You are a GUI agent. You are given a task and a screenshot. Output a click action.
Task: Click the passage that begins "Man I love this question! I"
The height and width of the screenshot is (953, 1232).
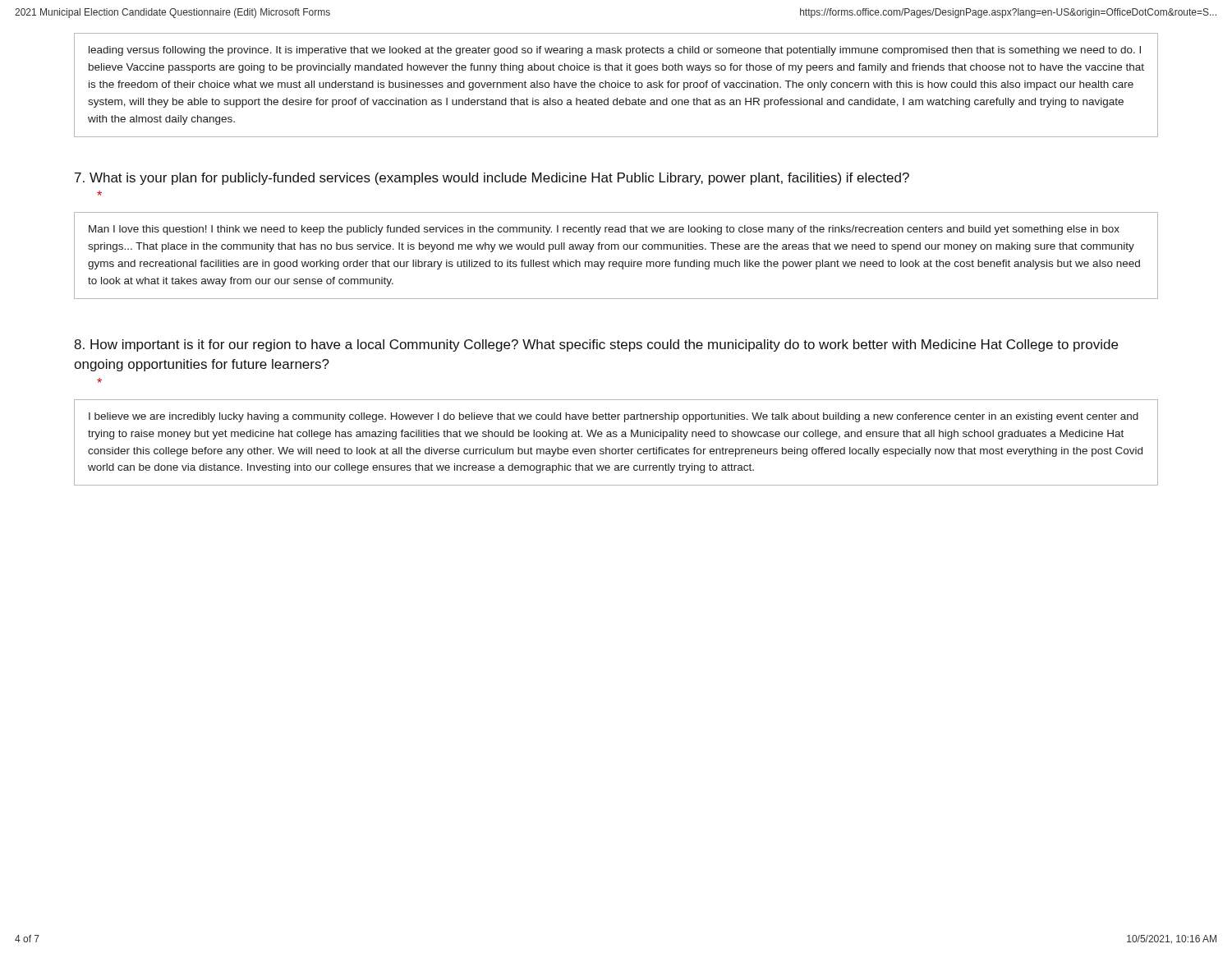pos(614,255)
